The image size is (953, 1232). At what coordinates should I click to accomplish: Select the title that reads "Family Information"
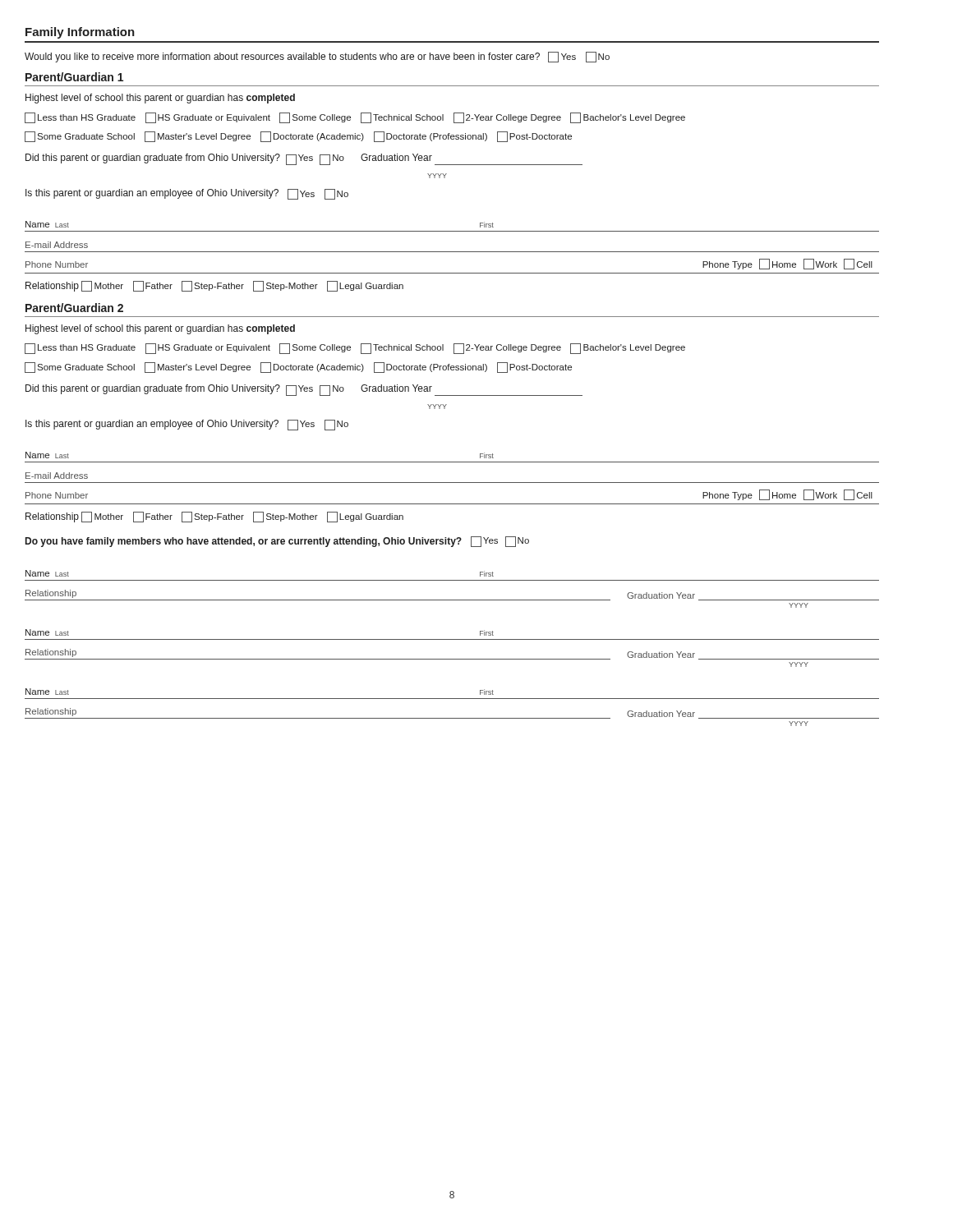(80, 32)
